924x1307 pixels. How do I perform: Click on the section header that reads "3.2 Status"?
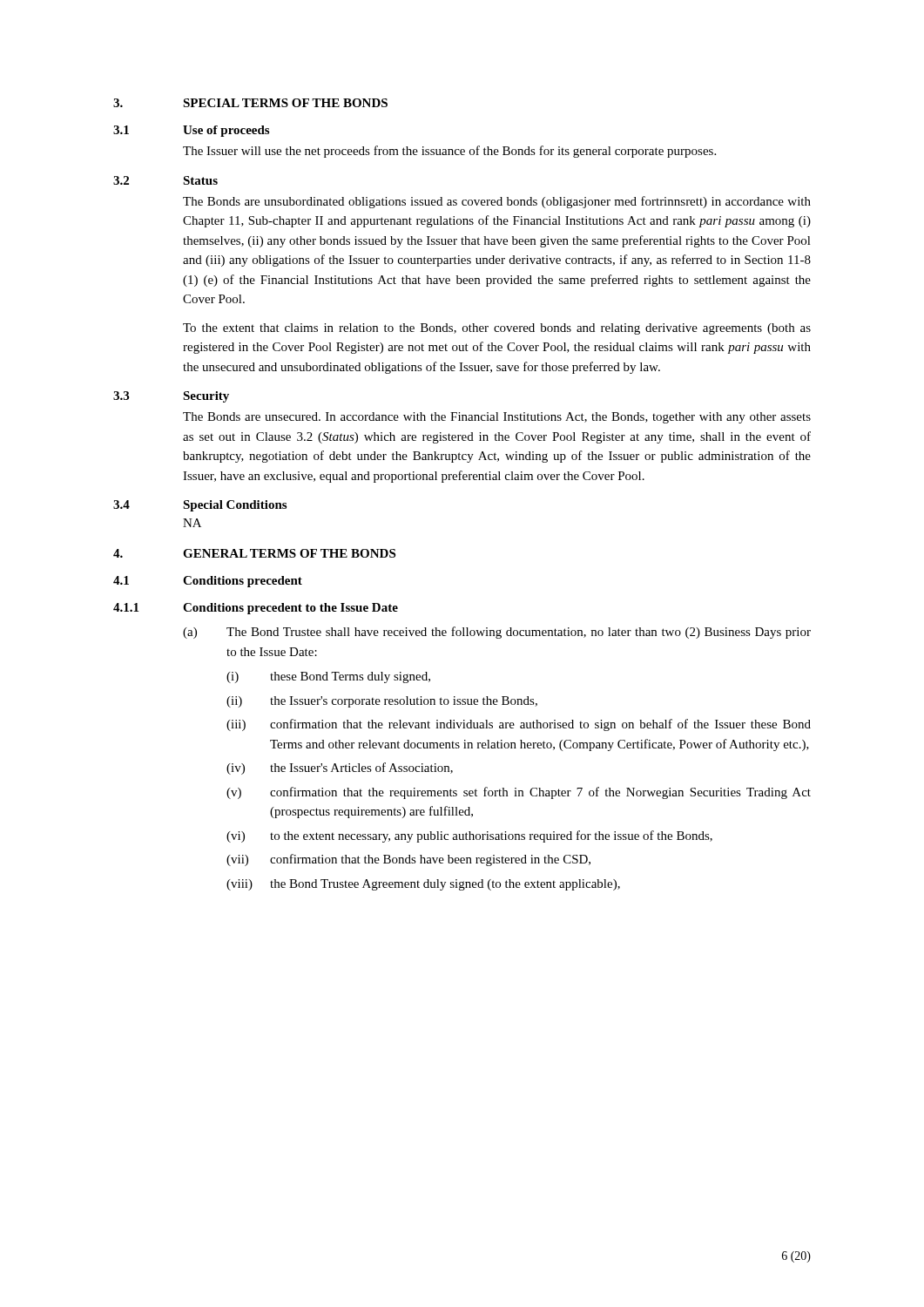click(116, 180)
